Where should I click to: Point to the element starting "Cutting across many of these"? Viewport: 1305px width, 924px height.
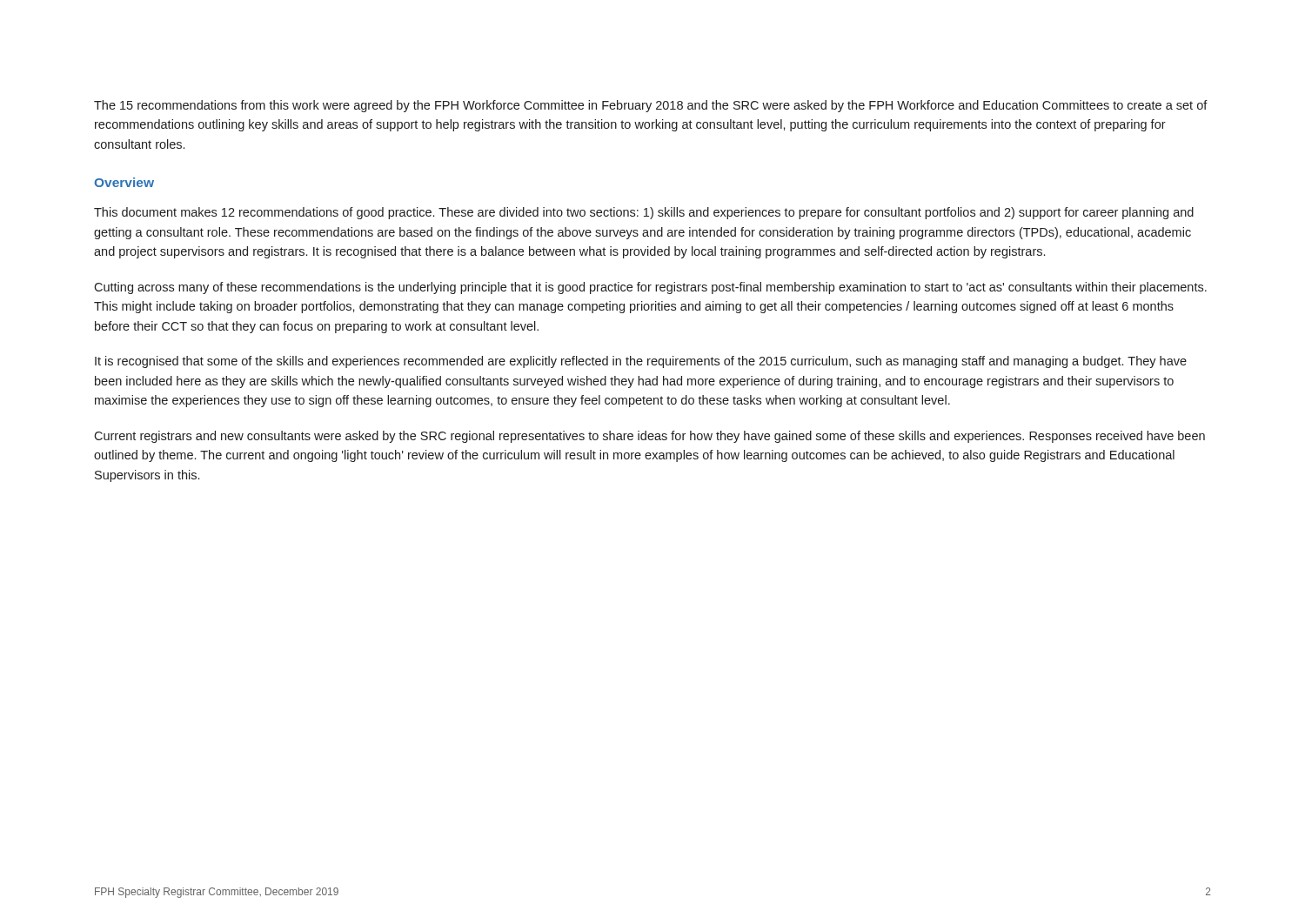pos(651,306)
